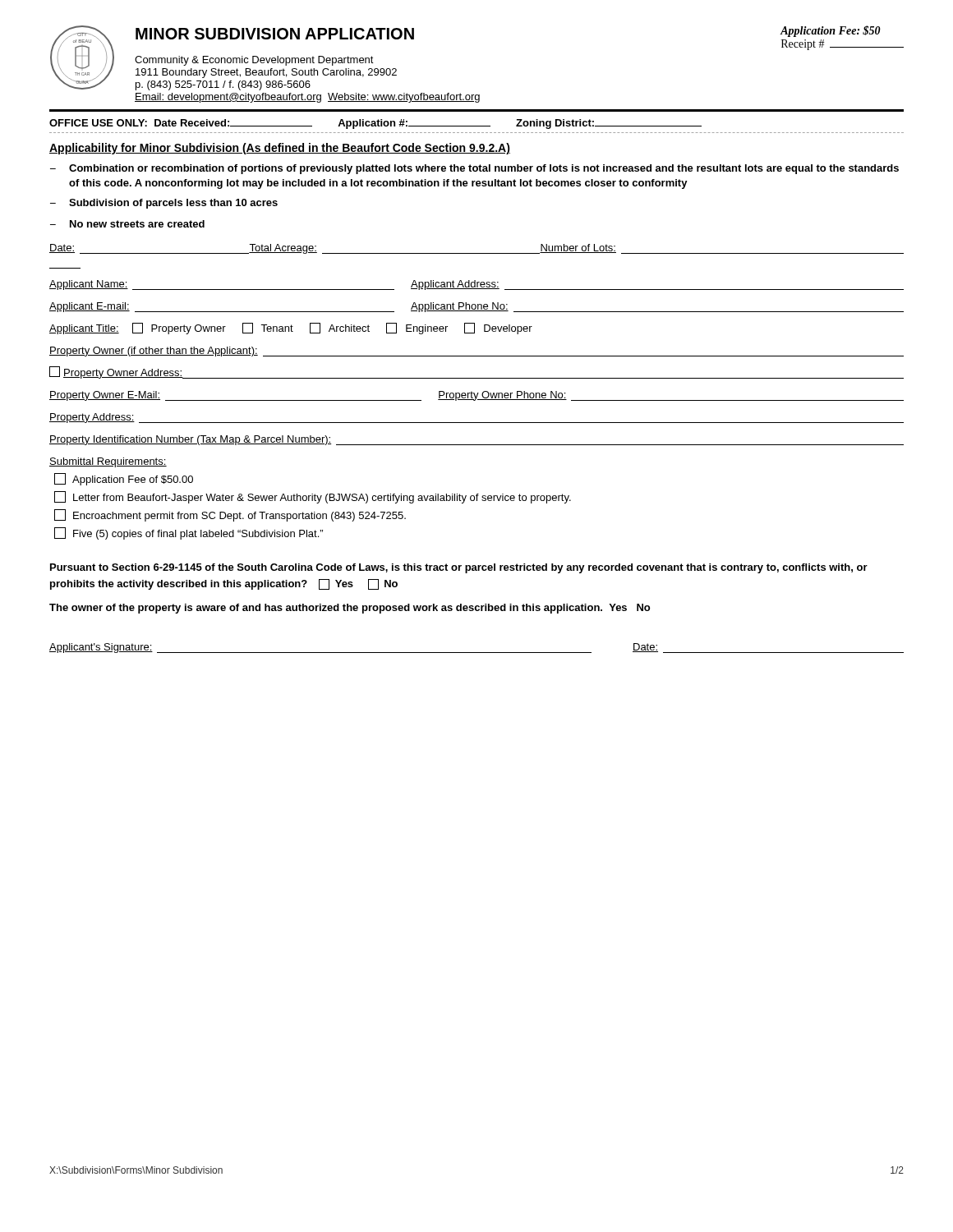Where is the section header that starts "Applicability for Minor Subdivision (As defined in the"?

tap(280, 148)
